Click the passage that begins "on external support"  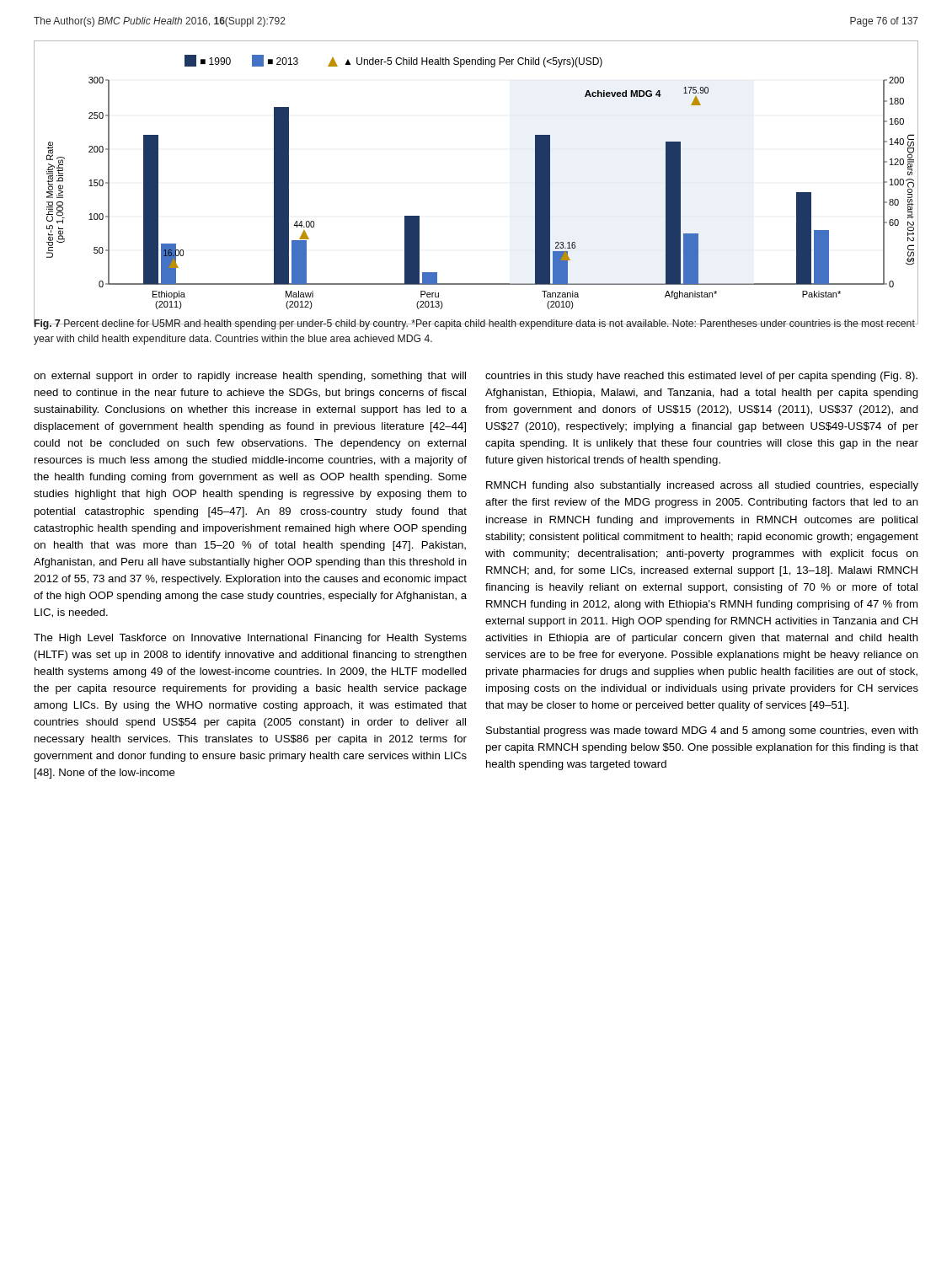click(x=250, y=574)
